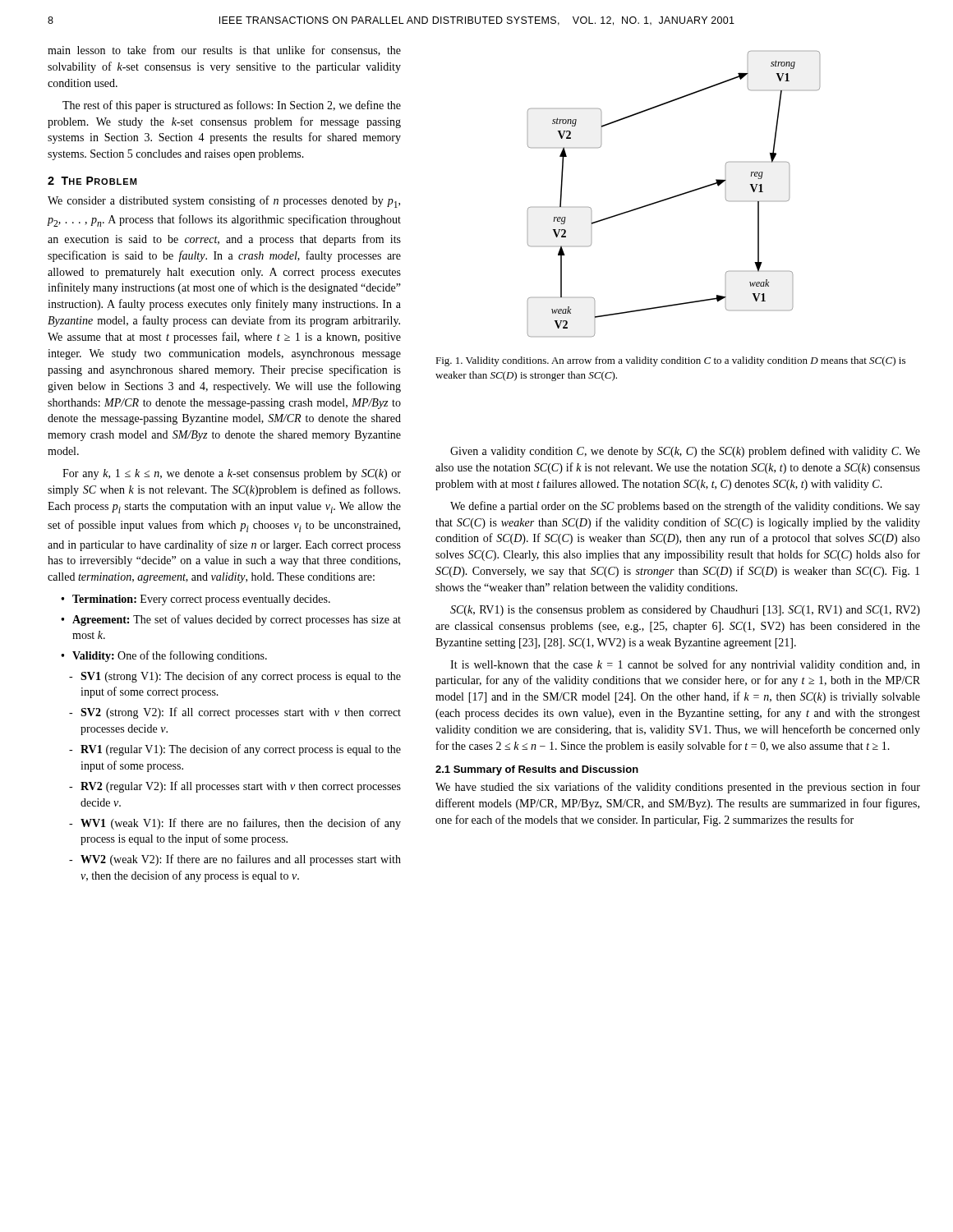Find the section header that says "2 THE PROBLEM"
The width and height of the screenshot is (953, 1232).
click(93, 181)
